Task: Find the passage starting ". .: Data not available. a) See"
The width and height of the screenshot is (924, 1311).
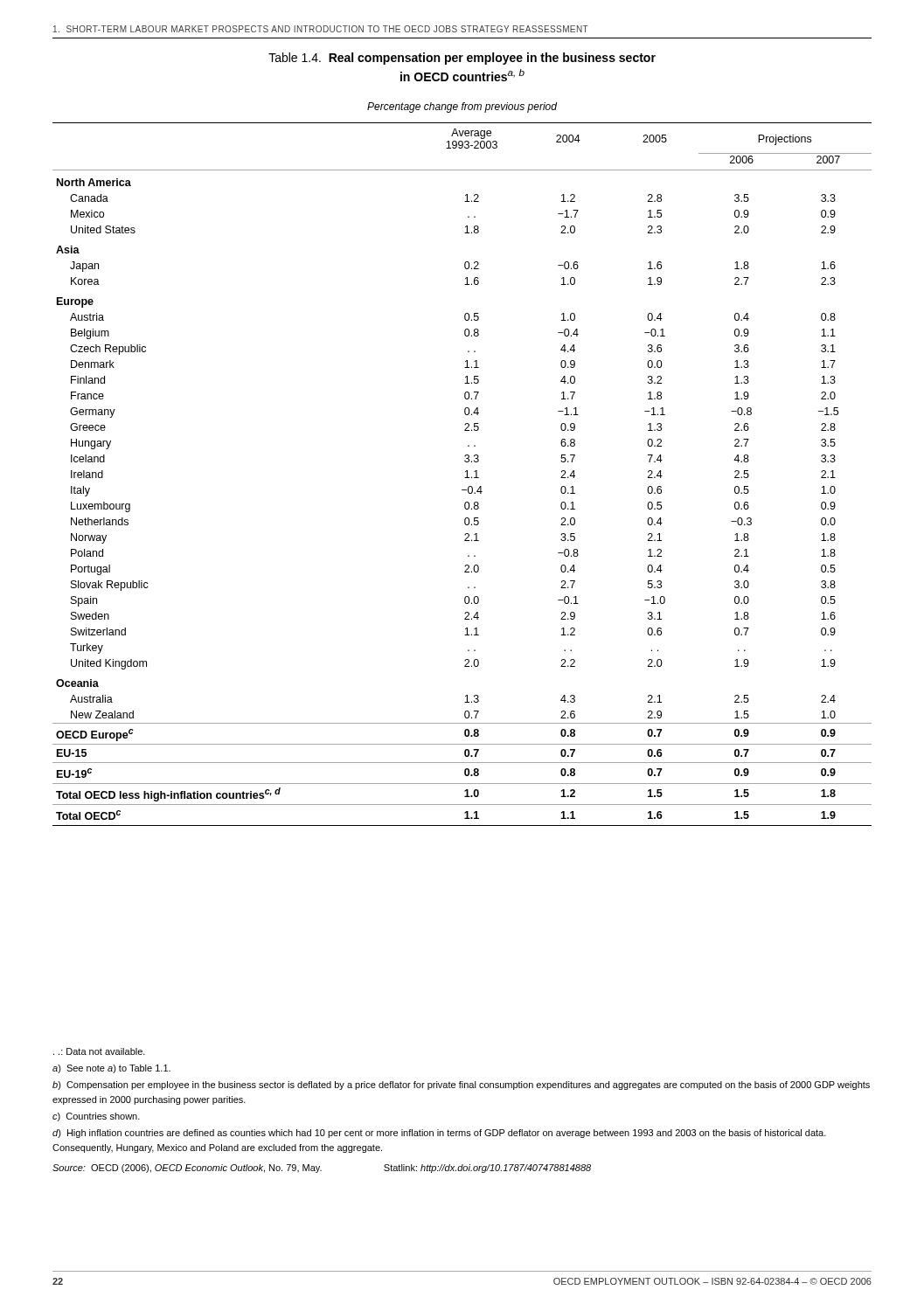Action: coord(99,1051)
